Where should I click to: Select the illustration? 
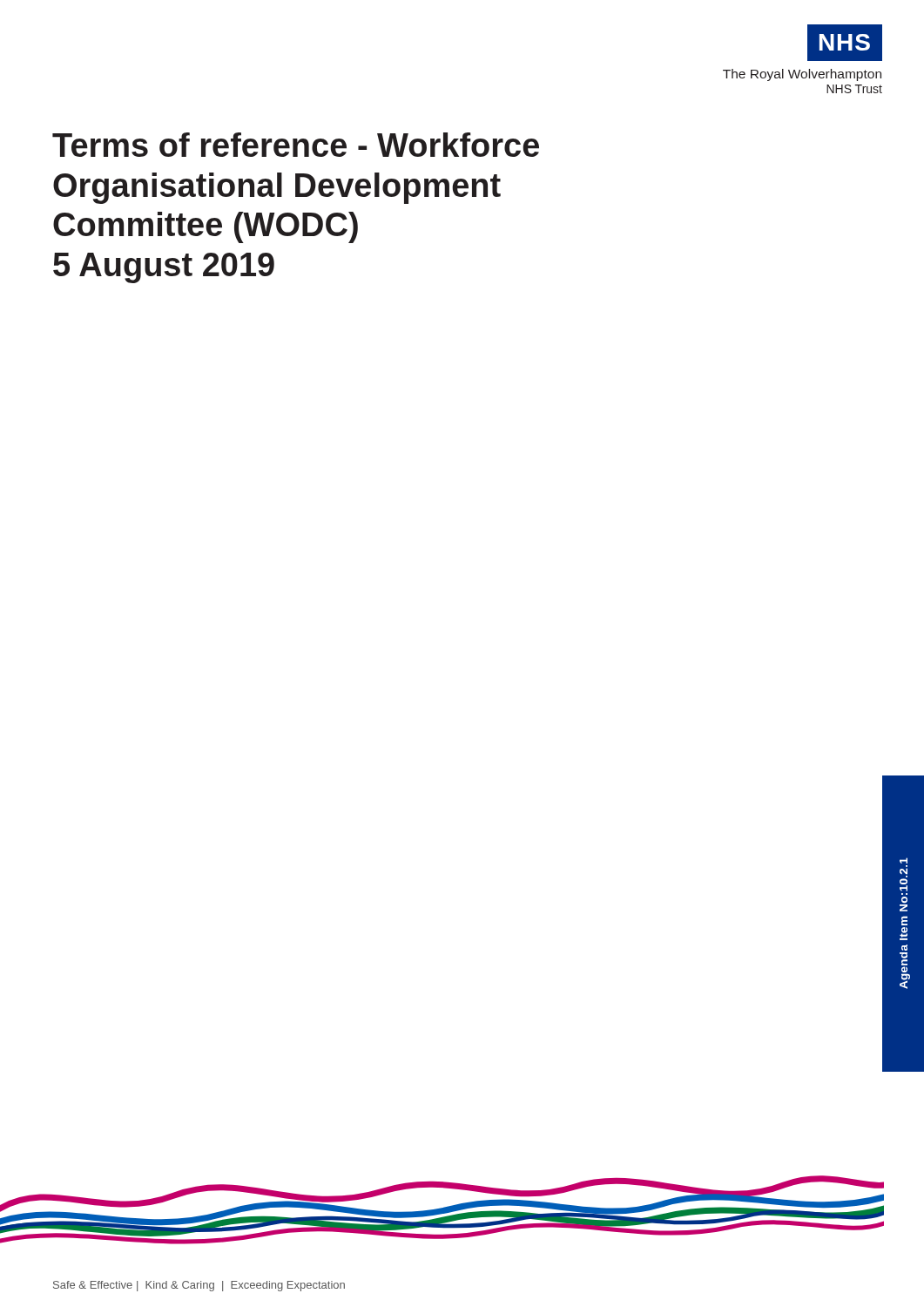coord(442,1195)
